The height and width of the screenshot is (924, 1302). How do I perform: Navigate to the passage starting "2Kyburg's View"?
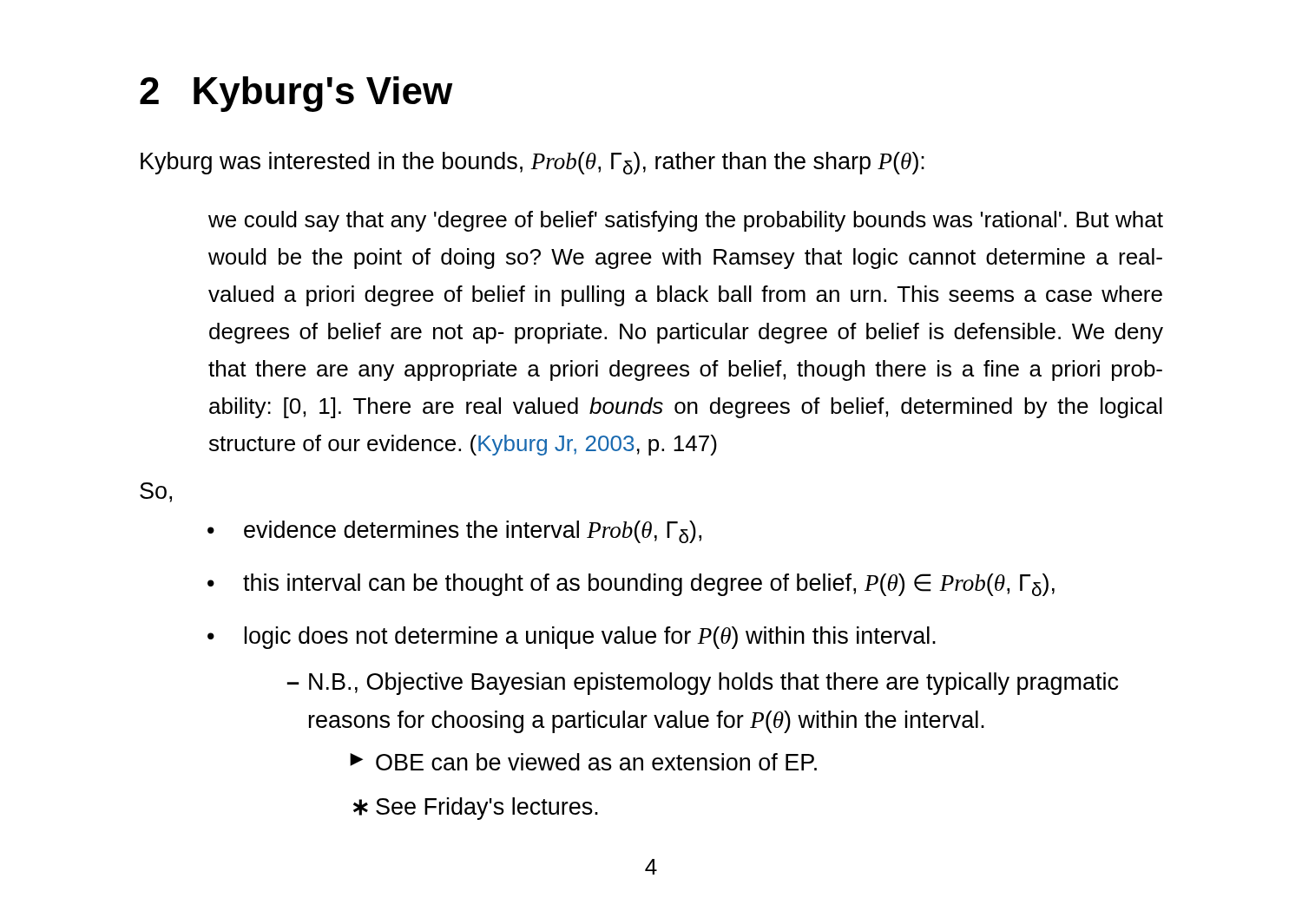(296, 91)
